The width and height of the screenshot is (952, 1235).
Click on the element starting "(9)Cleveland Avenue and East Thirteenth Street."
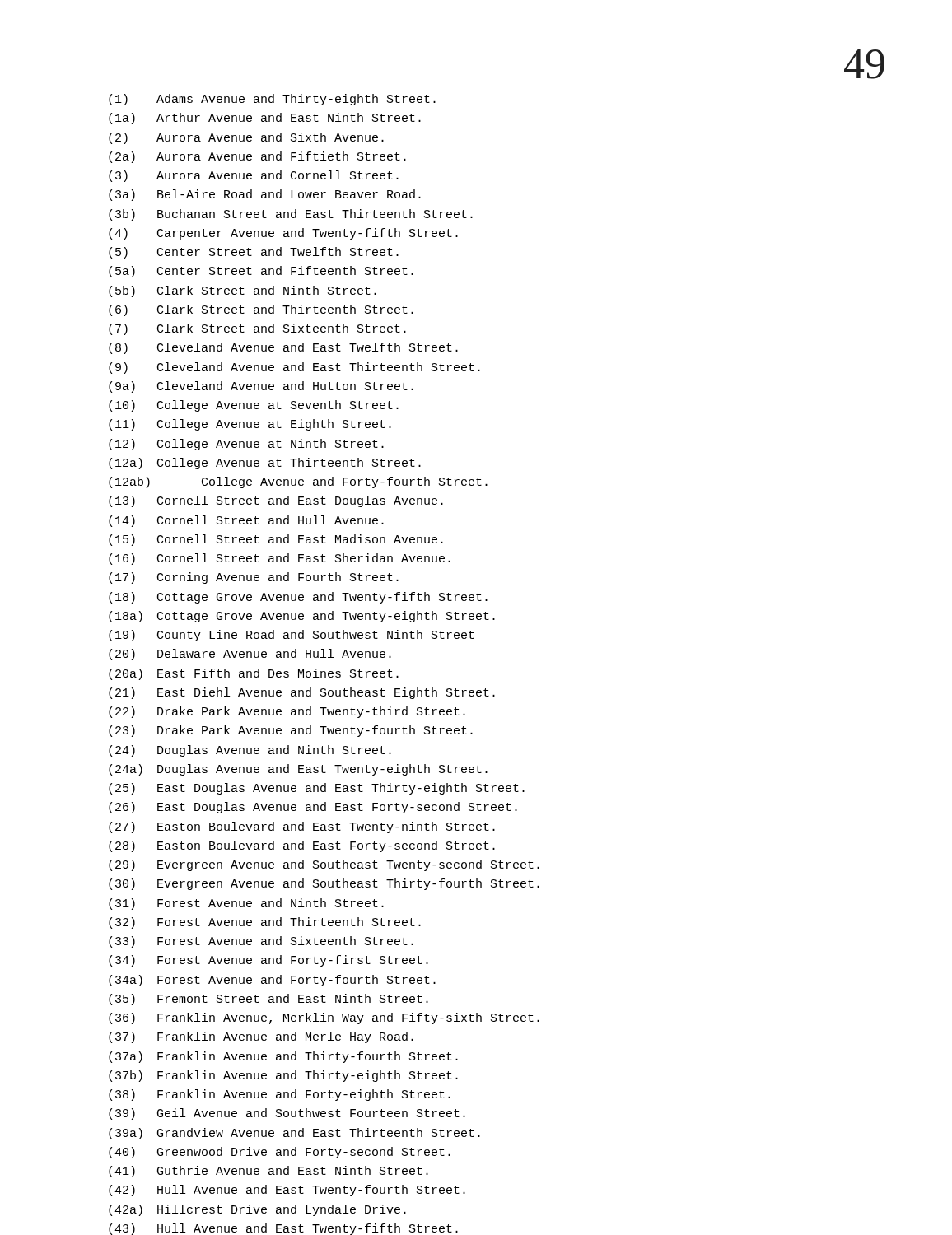(295, 368)
